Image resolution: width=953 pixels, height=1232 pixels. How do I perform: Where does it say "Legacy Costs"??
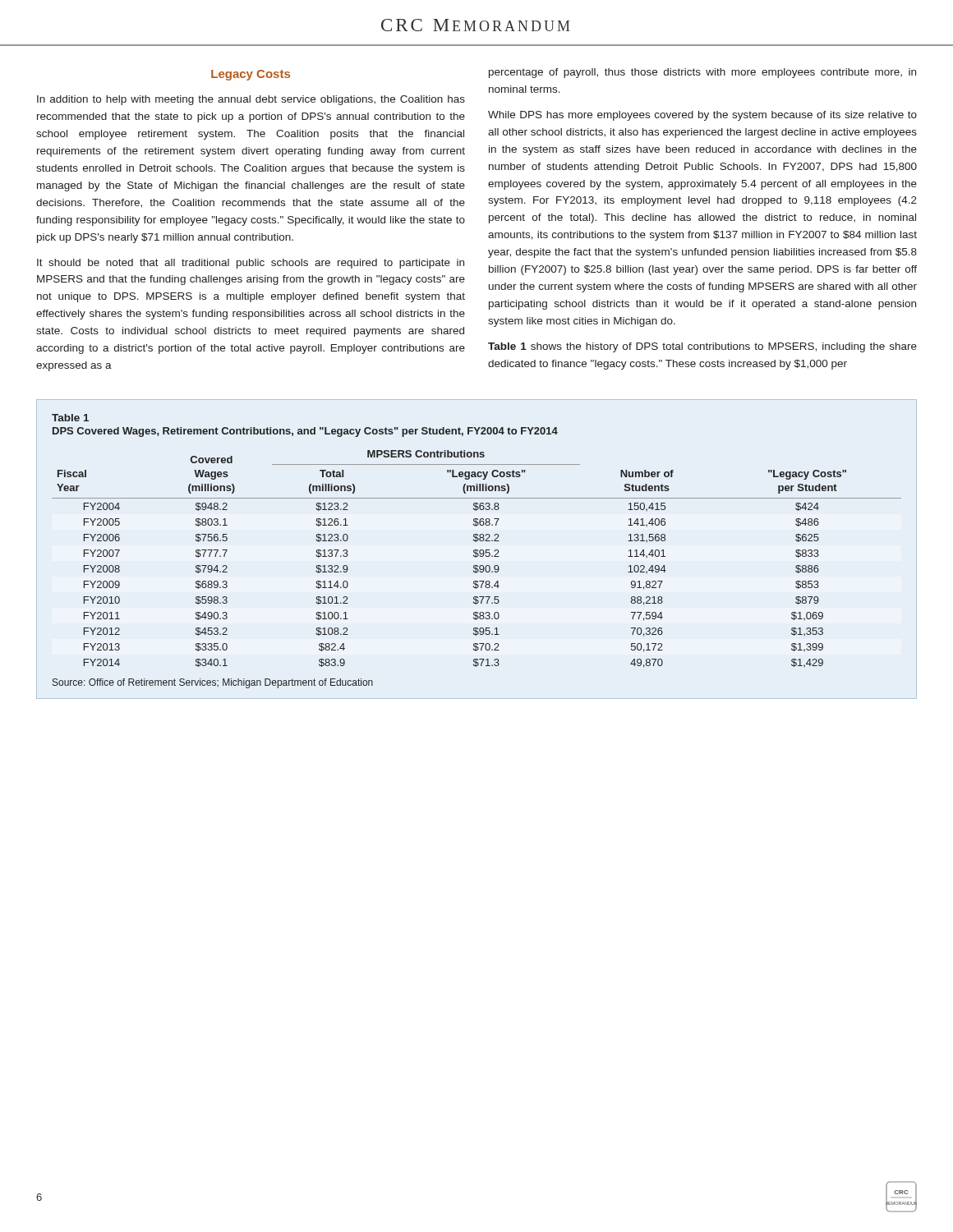[x=251, y=73]
